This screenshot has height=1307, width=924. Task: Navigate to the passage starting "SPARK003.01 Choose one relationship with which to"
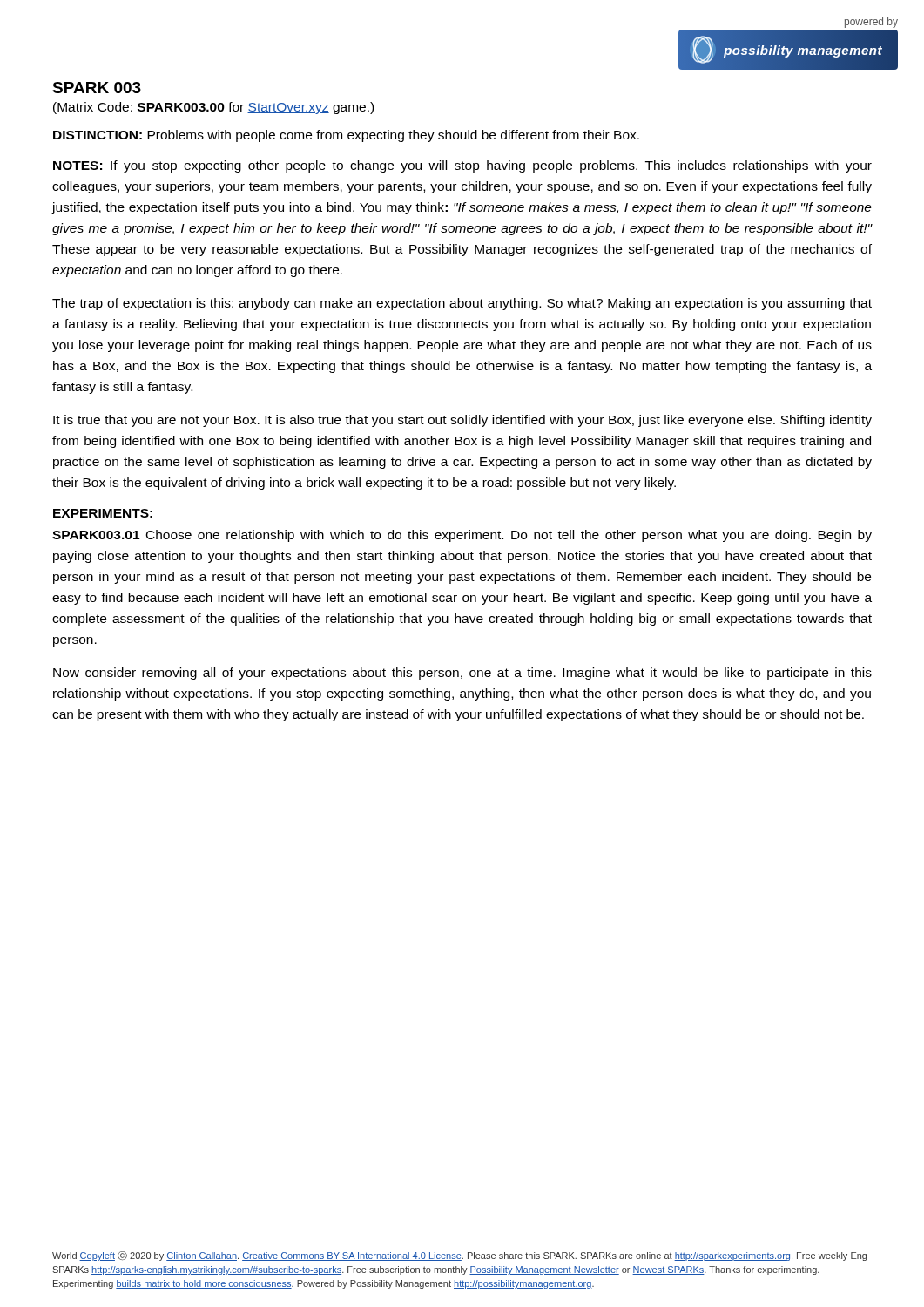click(462, 587)
